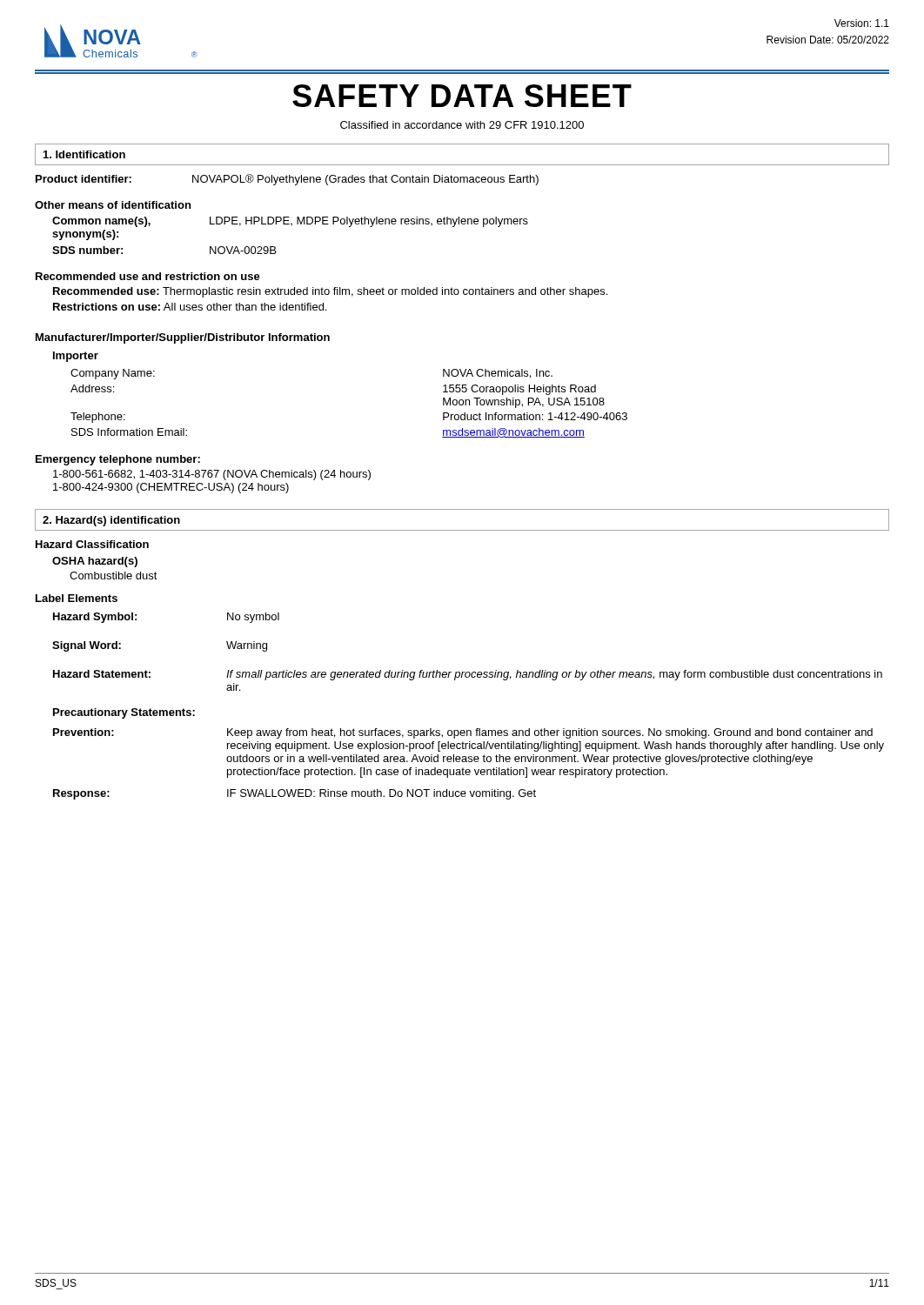Viewport: 924px width, 1305px height.
Task: Where is the passage that starts "Hazard Classification OSHA hazard(s) Combustible"?
Action: pyautogui.click(x=92, y=544)
